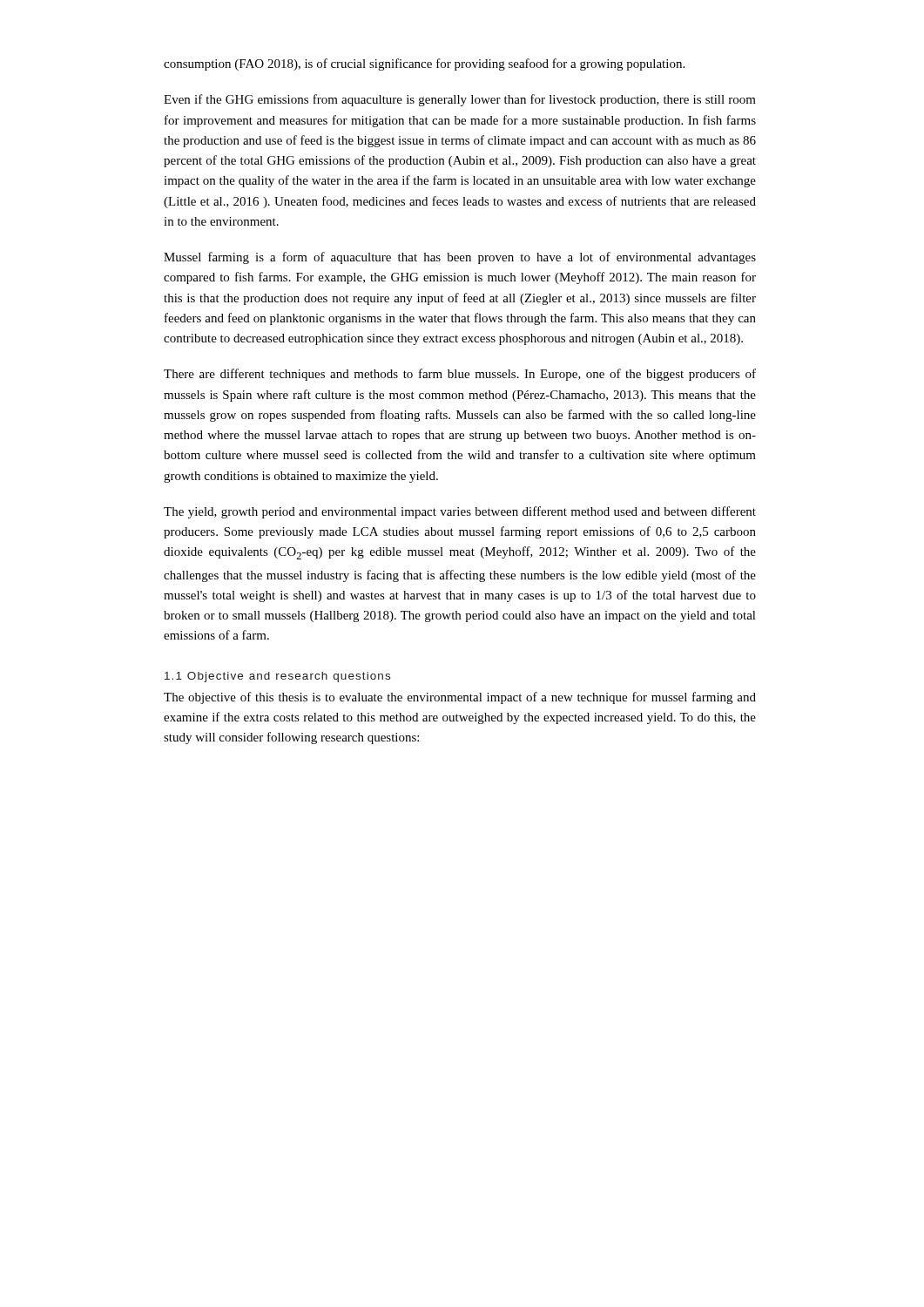Select the text block containing "There are different techniques and methods"
This screenshot has width=924, height=1307.
pyautogui.click(x=460, y=425)
